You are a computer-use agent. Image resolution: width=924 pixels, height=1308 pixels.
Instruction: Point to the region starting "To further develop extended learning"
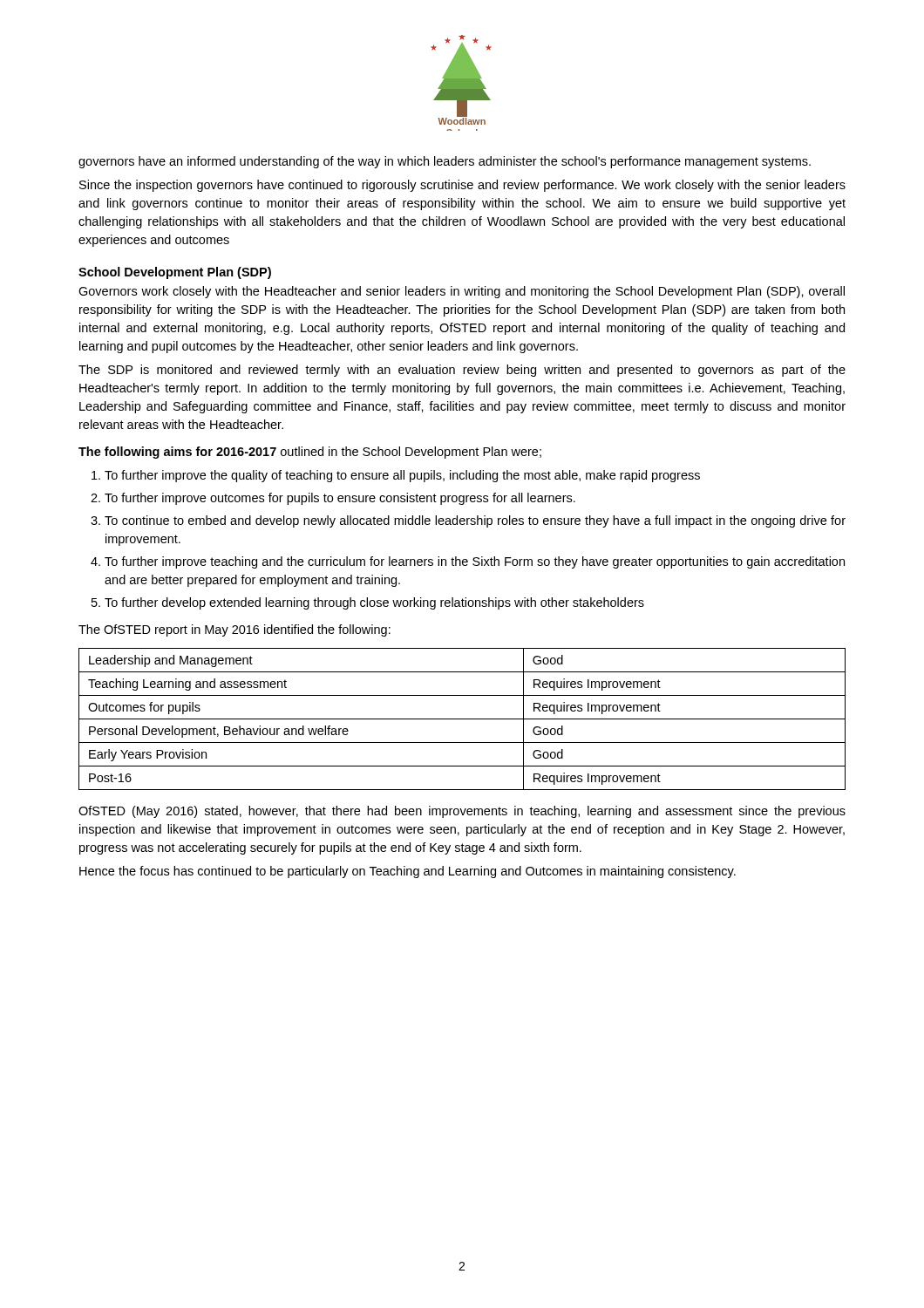coord(374,603)
